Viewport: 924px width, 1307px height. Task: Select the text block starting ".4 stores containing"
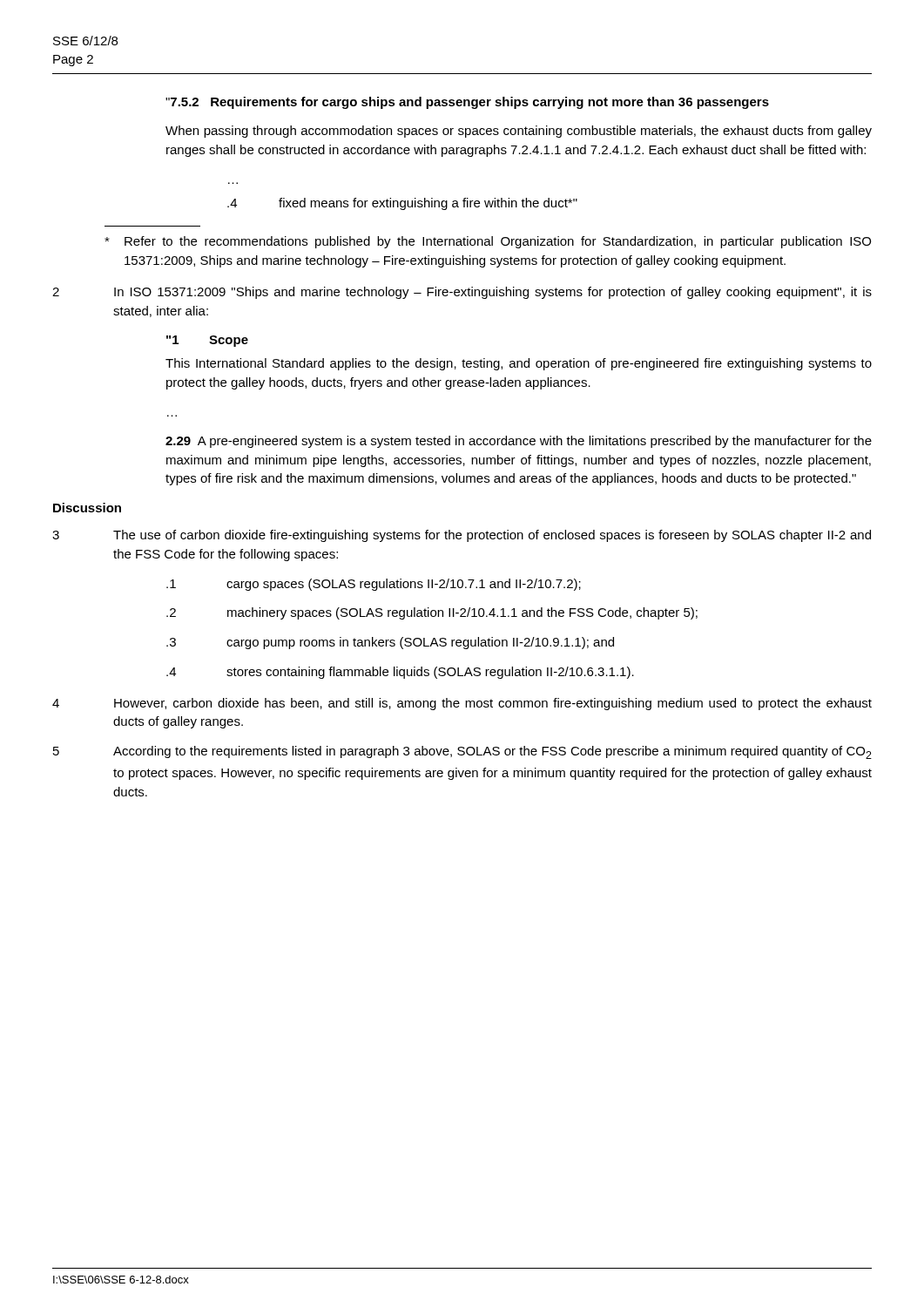tap(400, 671)
